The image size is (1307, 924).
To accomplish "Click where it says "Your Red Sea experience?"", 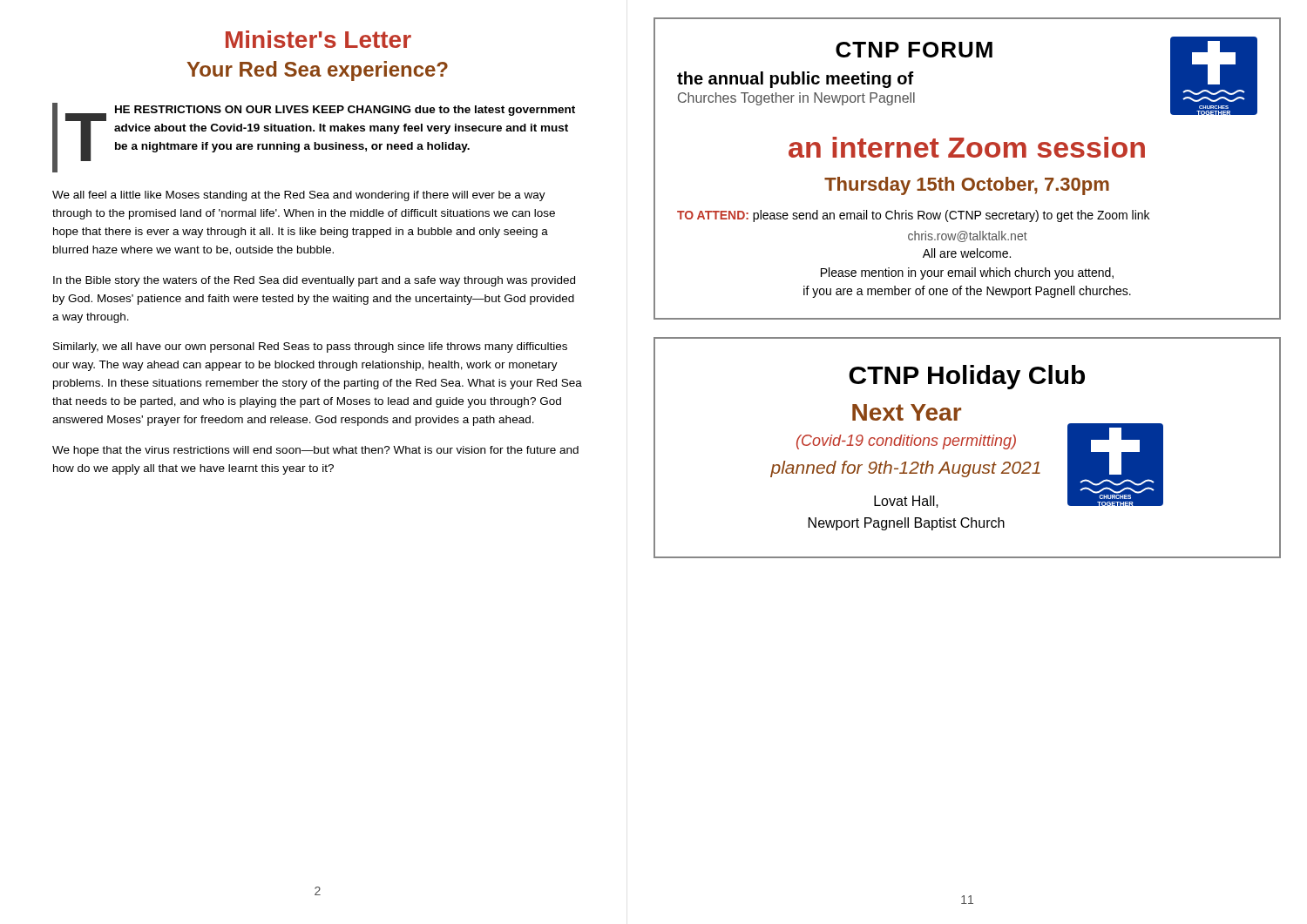I will coord(318,69).
